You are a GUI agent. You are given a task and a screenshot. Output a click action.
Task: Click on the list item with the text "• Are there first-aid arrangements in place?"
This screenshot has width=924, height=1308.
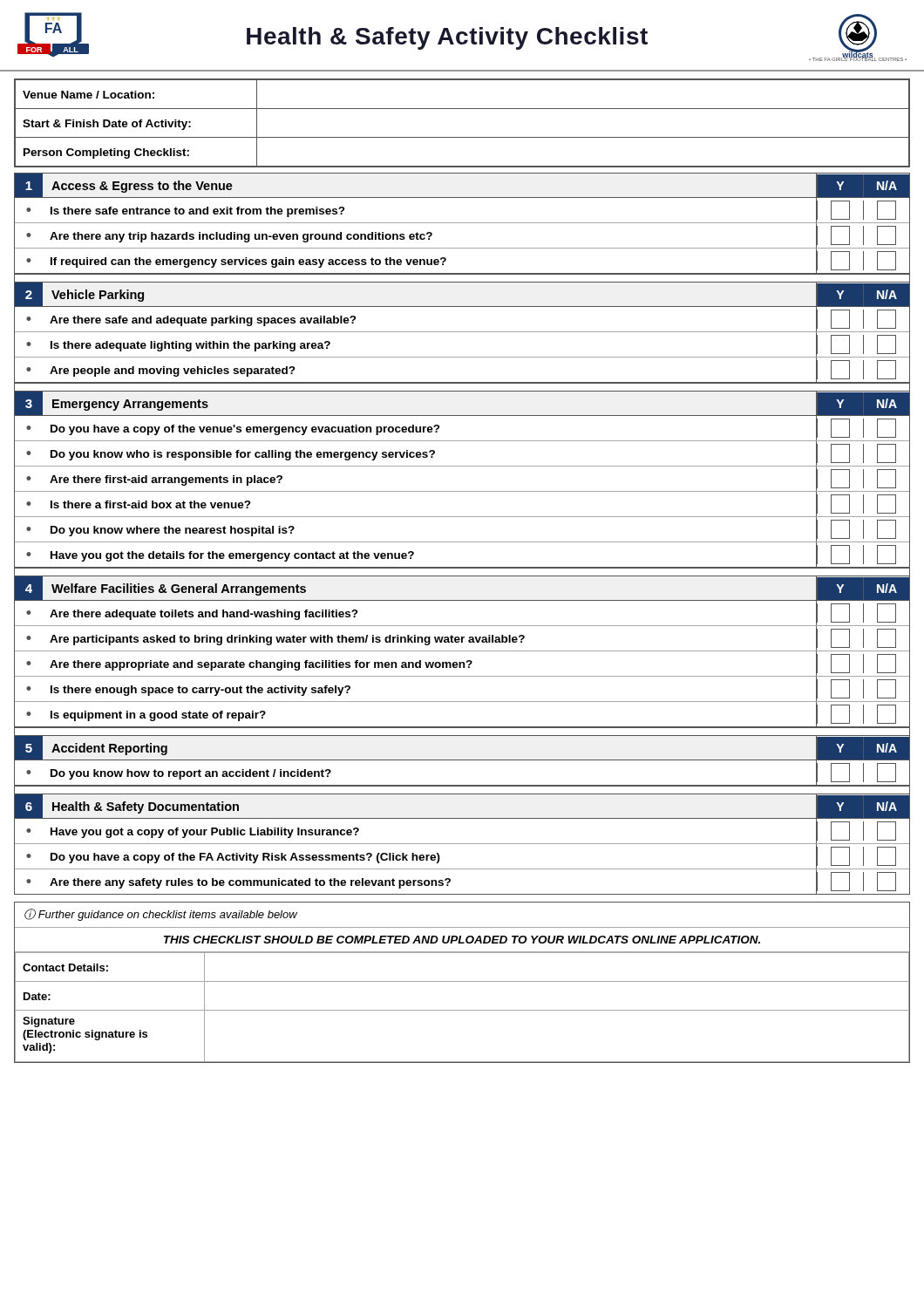pos(462,479)
